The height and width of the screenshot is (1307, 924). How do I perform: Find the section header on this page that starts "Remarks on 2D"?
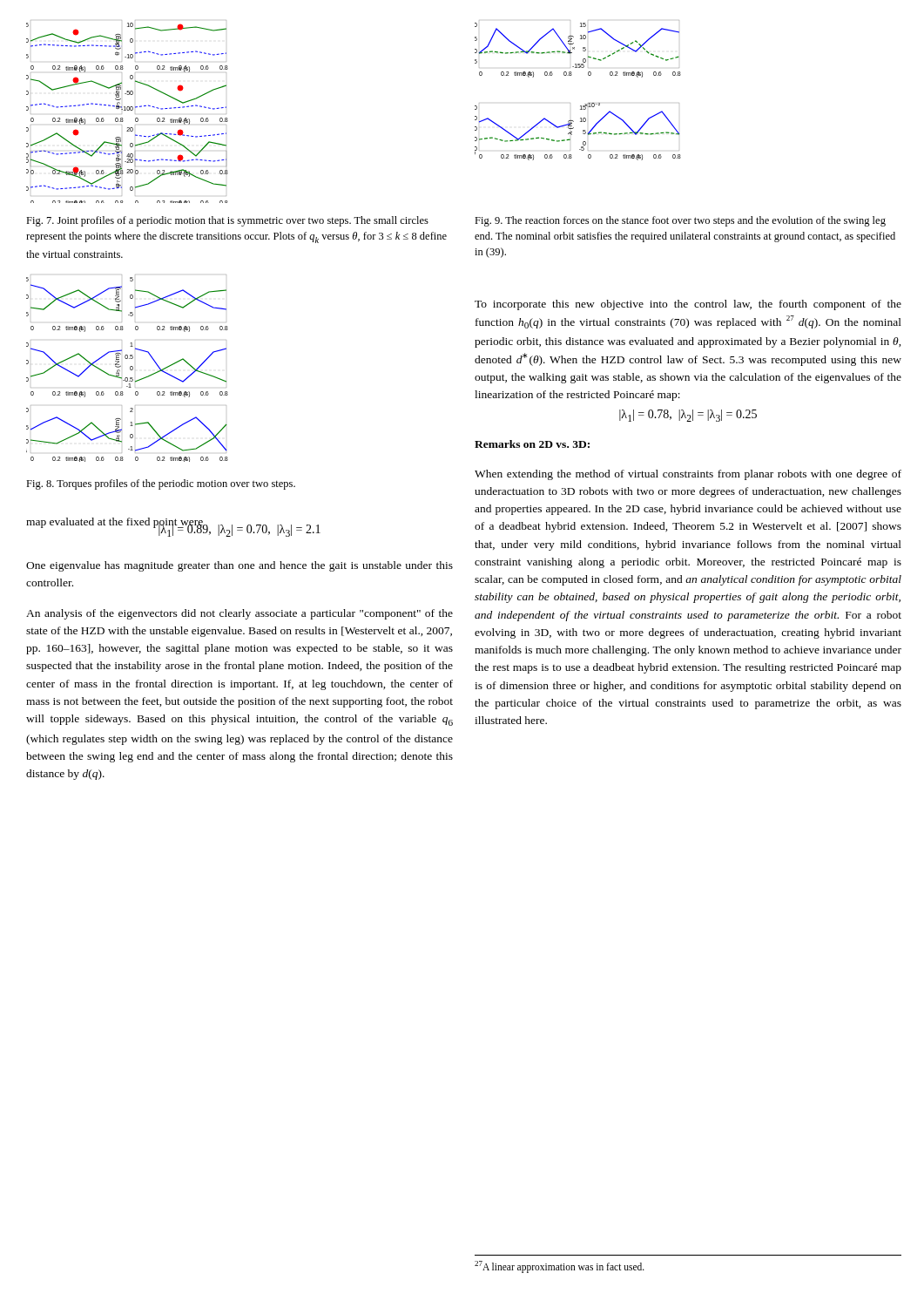pos(533,444)
